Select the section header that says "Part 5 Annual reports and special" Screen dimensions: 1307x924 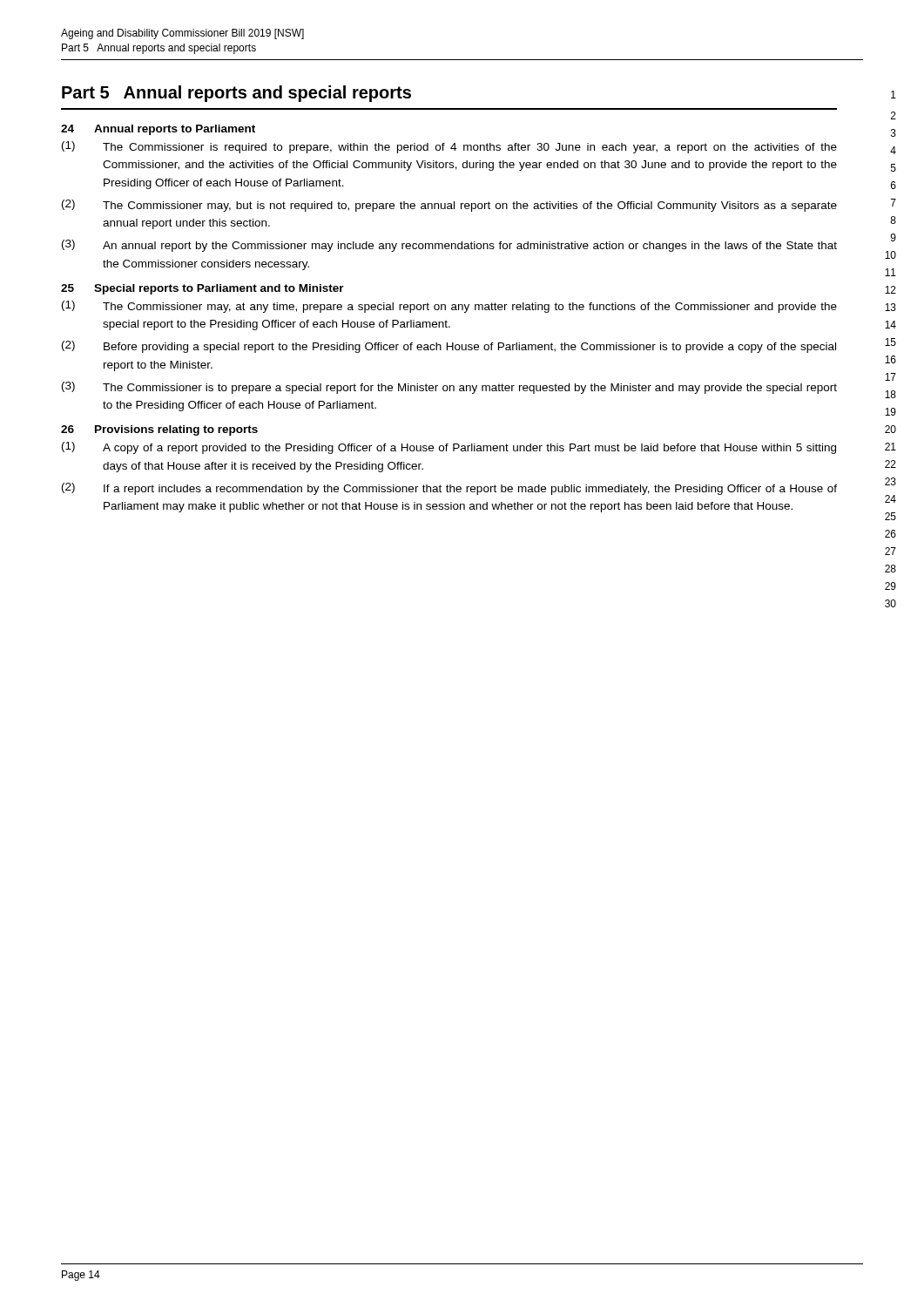236,94
